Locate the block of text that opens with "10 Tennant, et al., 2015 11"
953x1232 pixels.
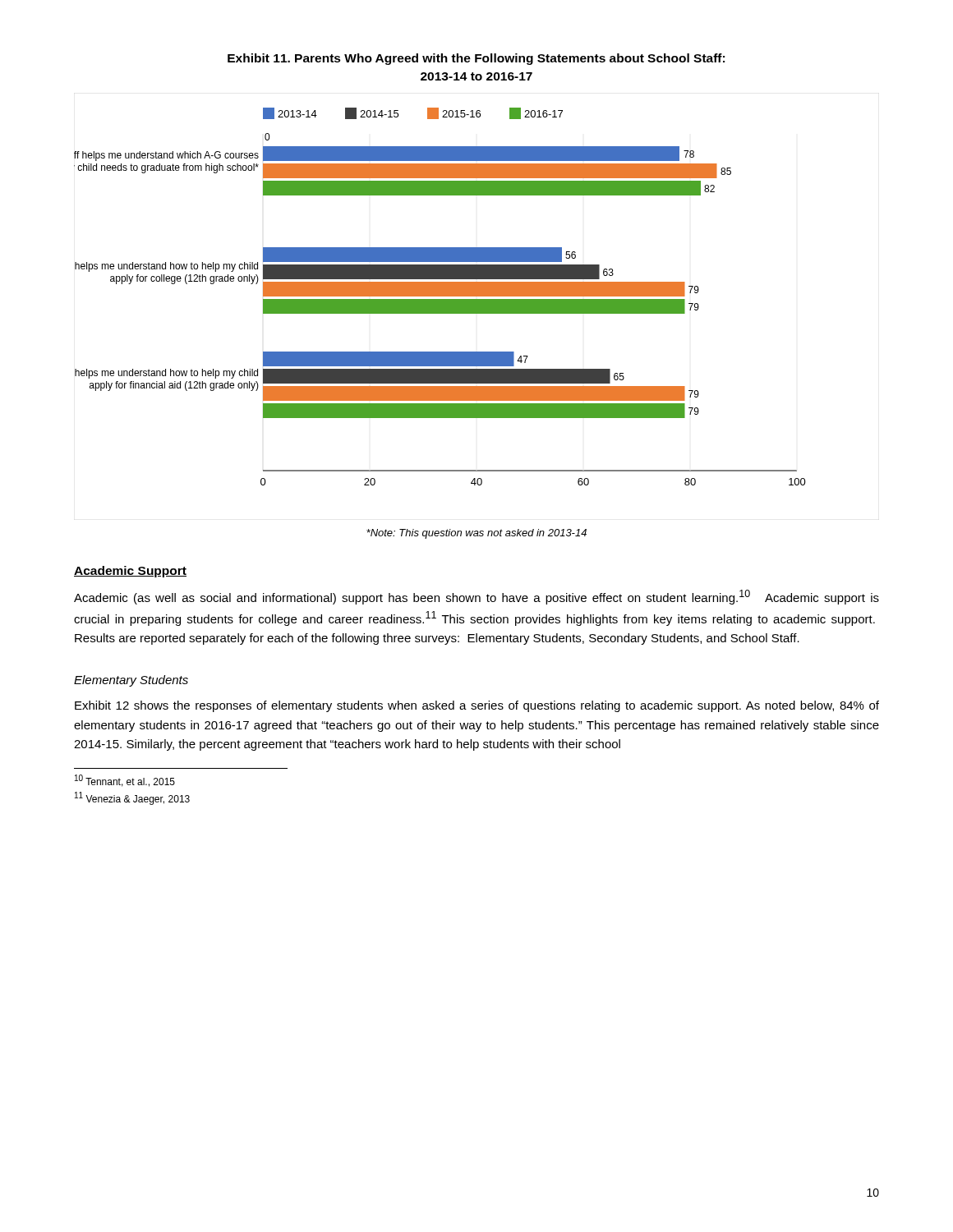132,789
